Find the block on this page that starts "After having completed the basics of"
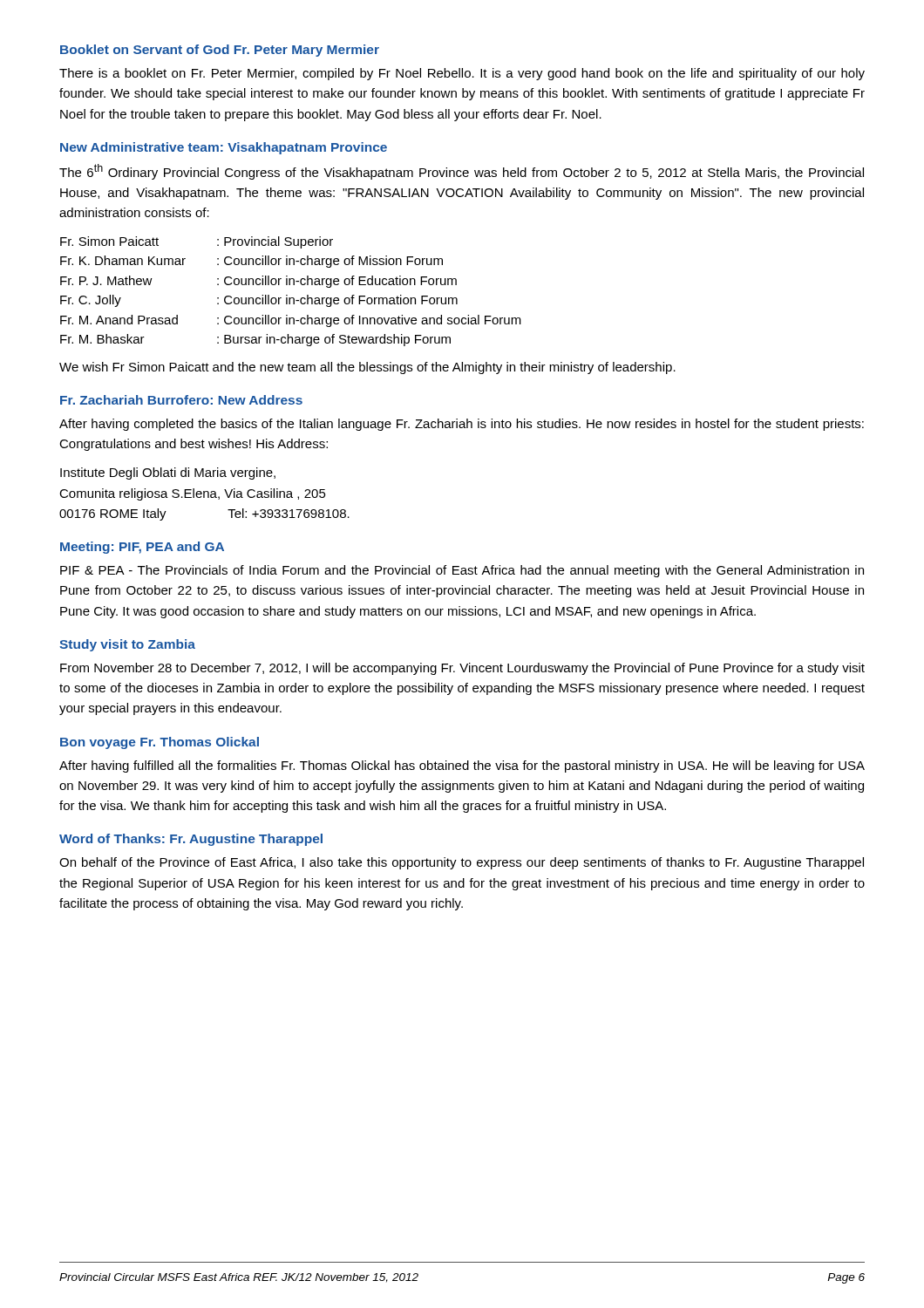924x1308 pixels. (x=462, y=433)
